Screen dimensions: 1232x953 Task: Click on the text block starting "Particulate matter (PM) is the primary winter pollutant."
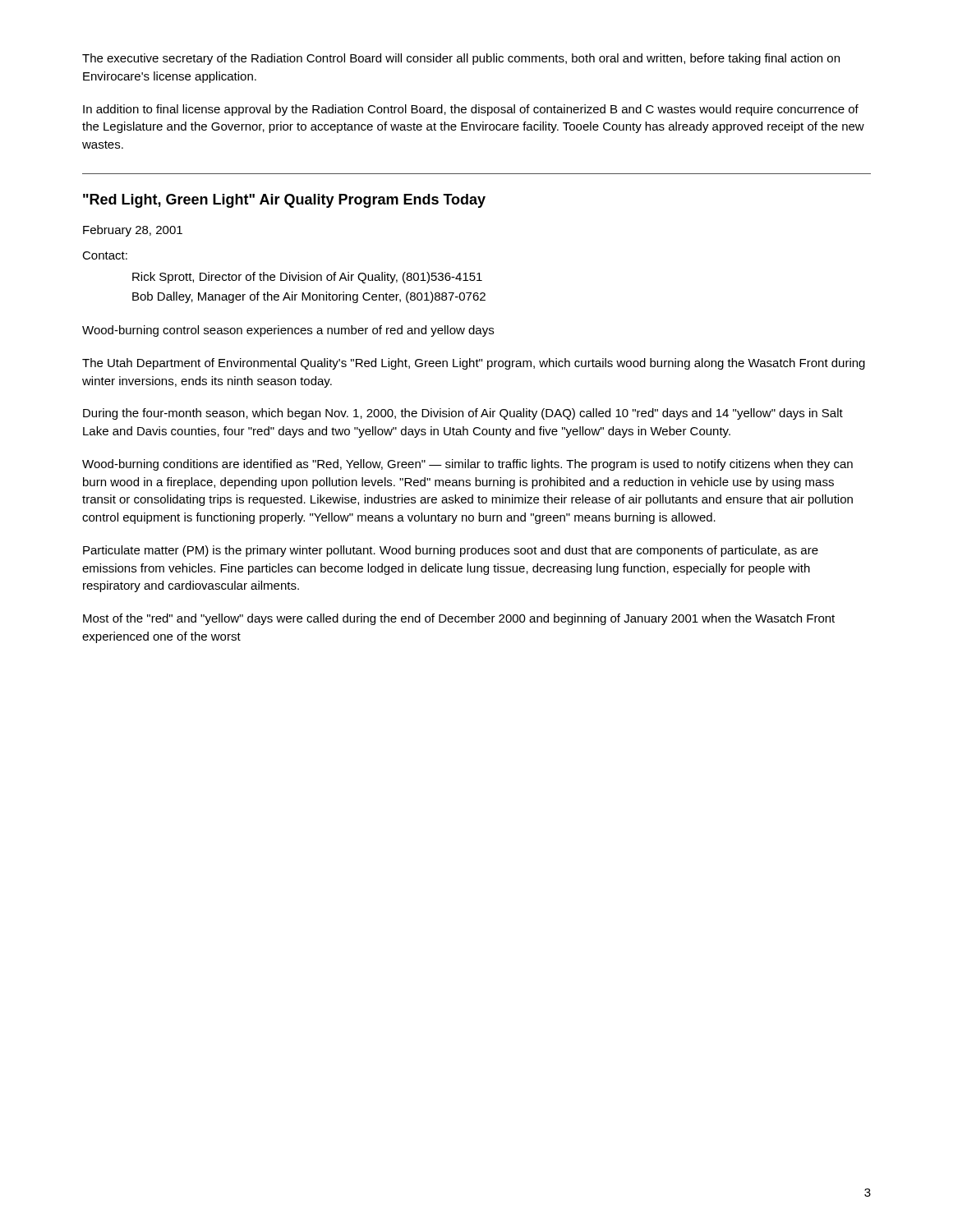coord(450,568)
